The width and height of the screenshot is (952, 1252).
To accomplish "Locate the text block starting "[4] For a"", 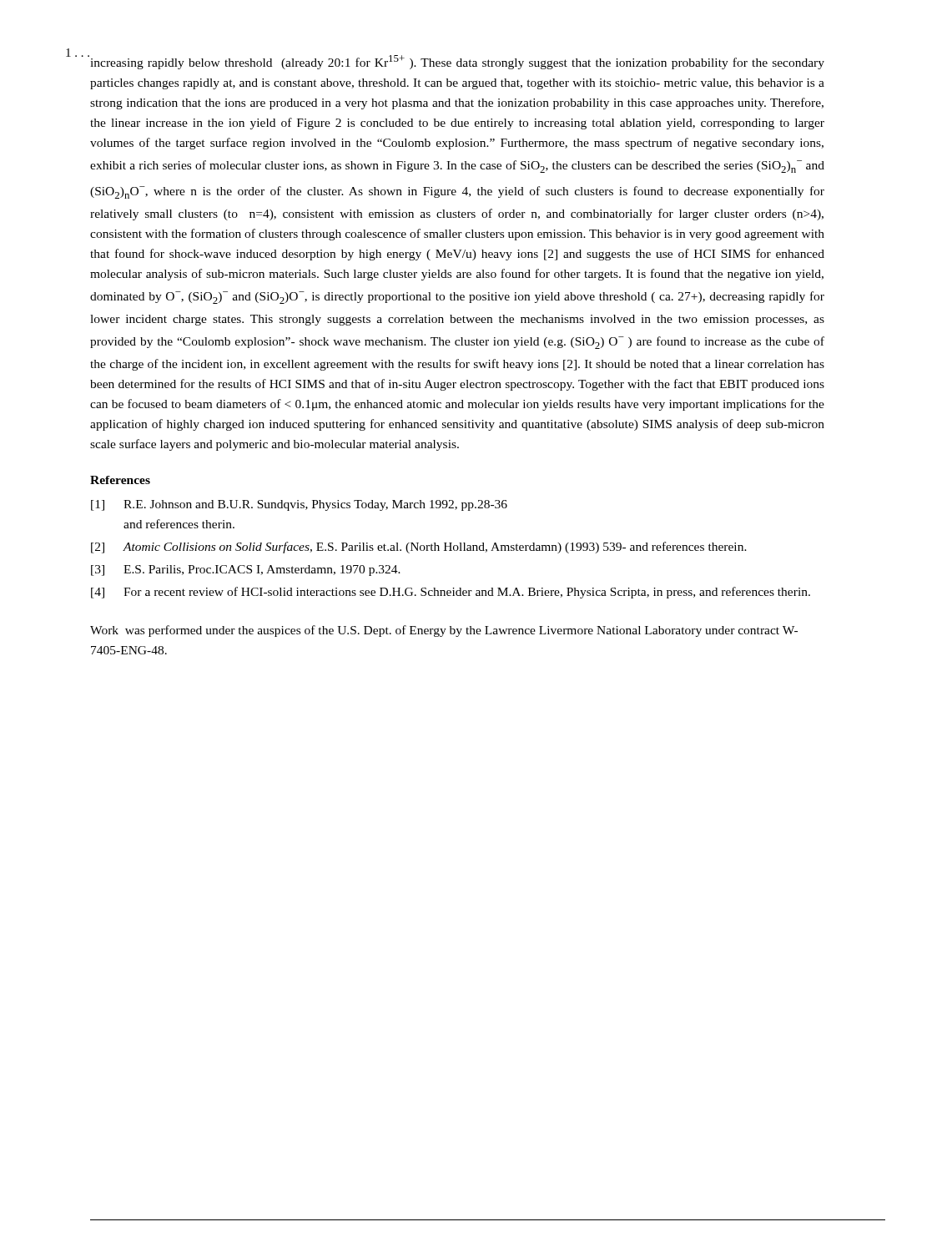I will click(x=457, y=592).
